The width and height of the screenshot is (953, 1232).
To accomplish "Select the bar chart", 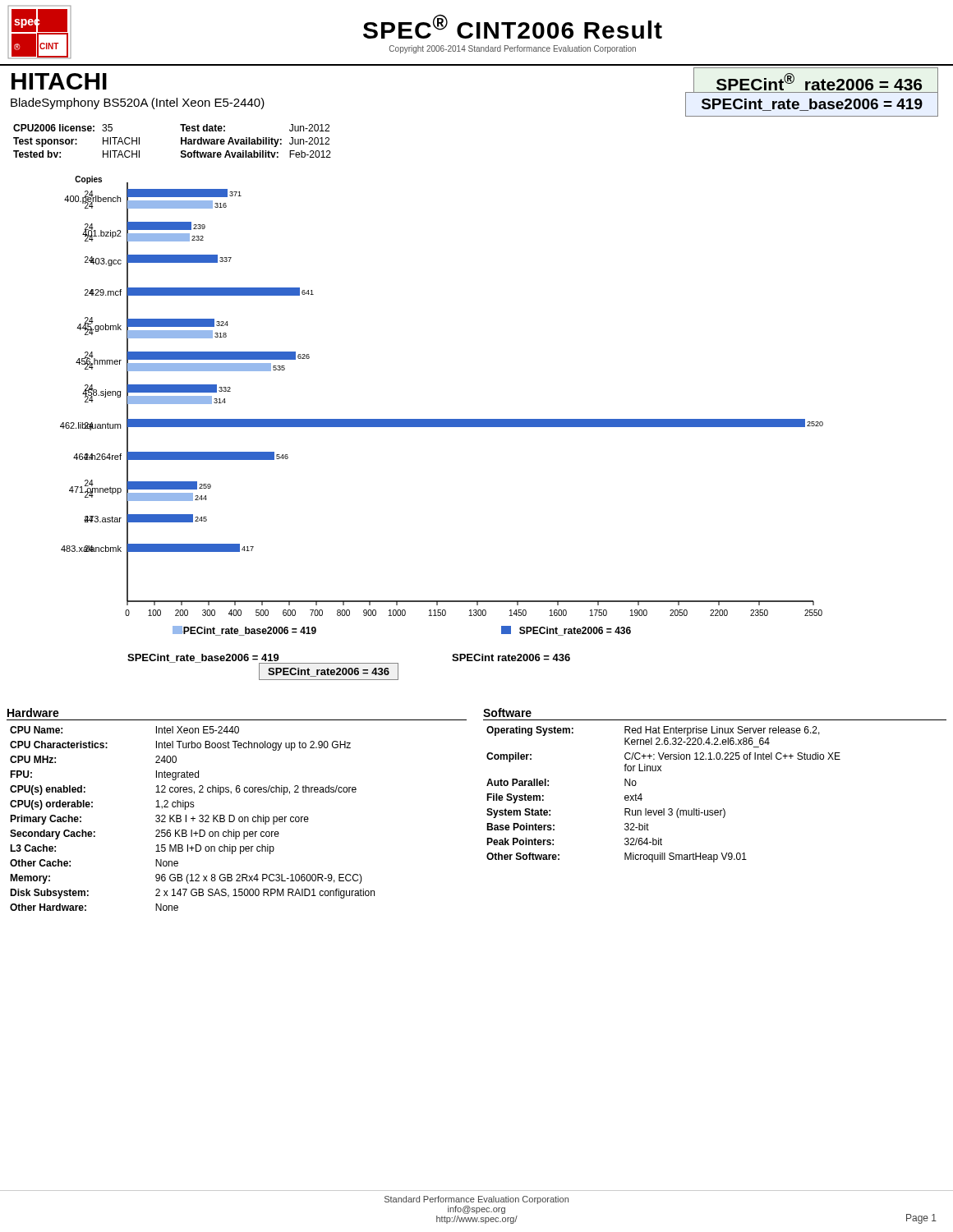I will [x=476, y=400].
